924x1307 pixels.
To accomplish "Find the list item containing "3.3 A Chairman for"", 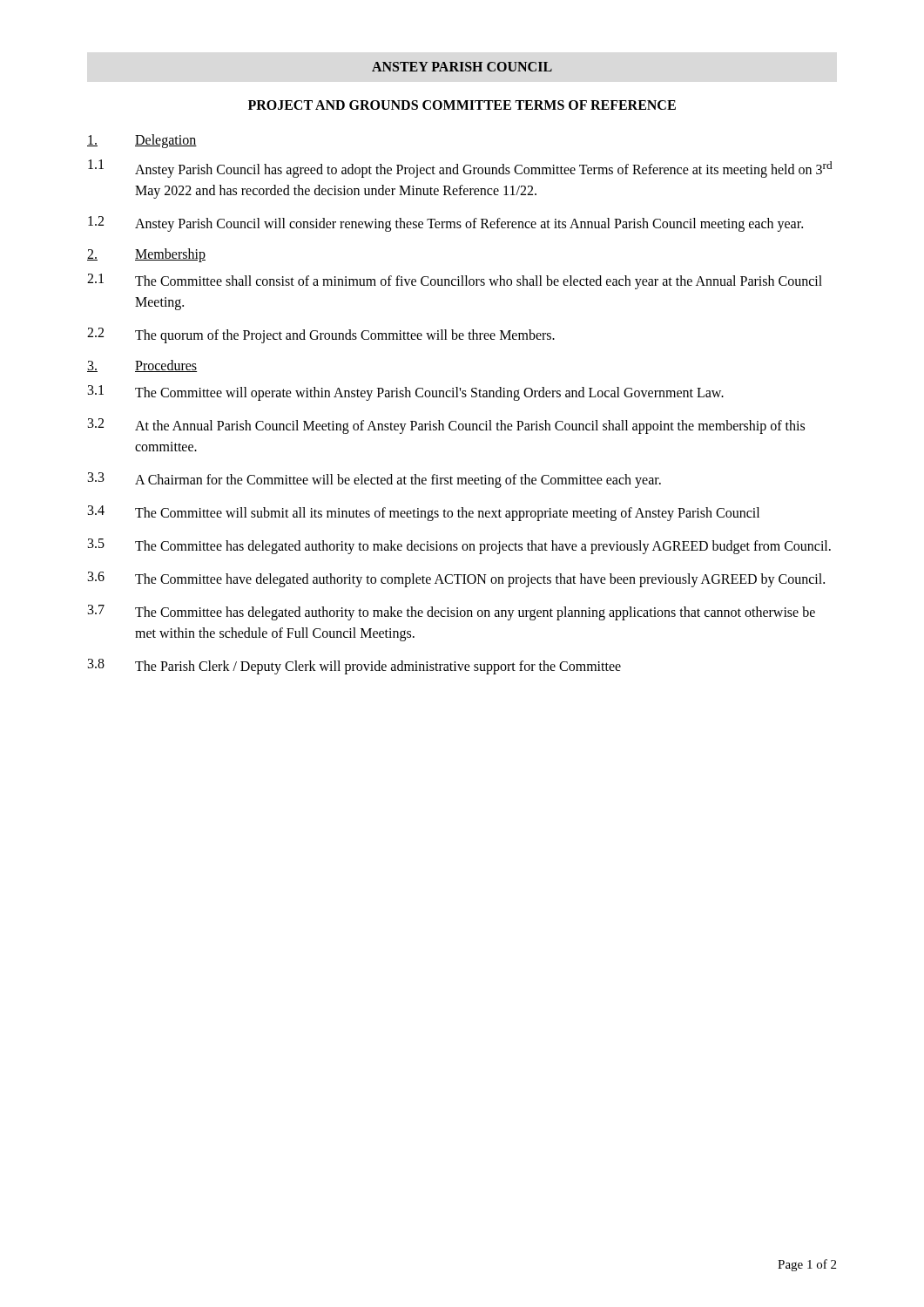I will [x=374, y=480].
